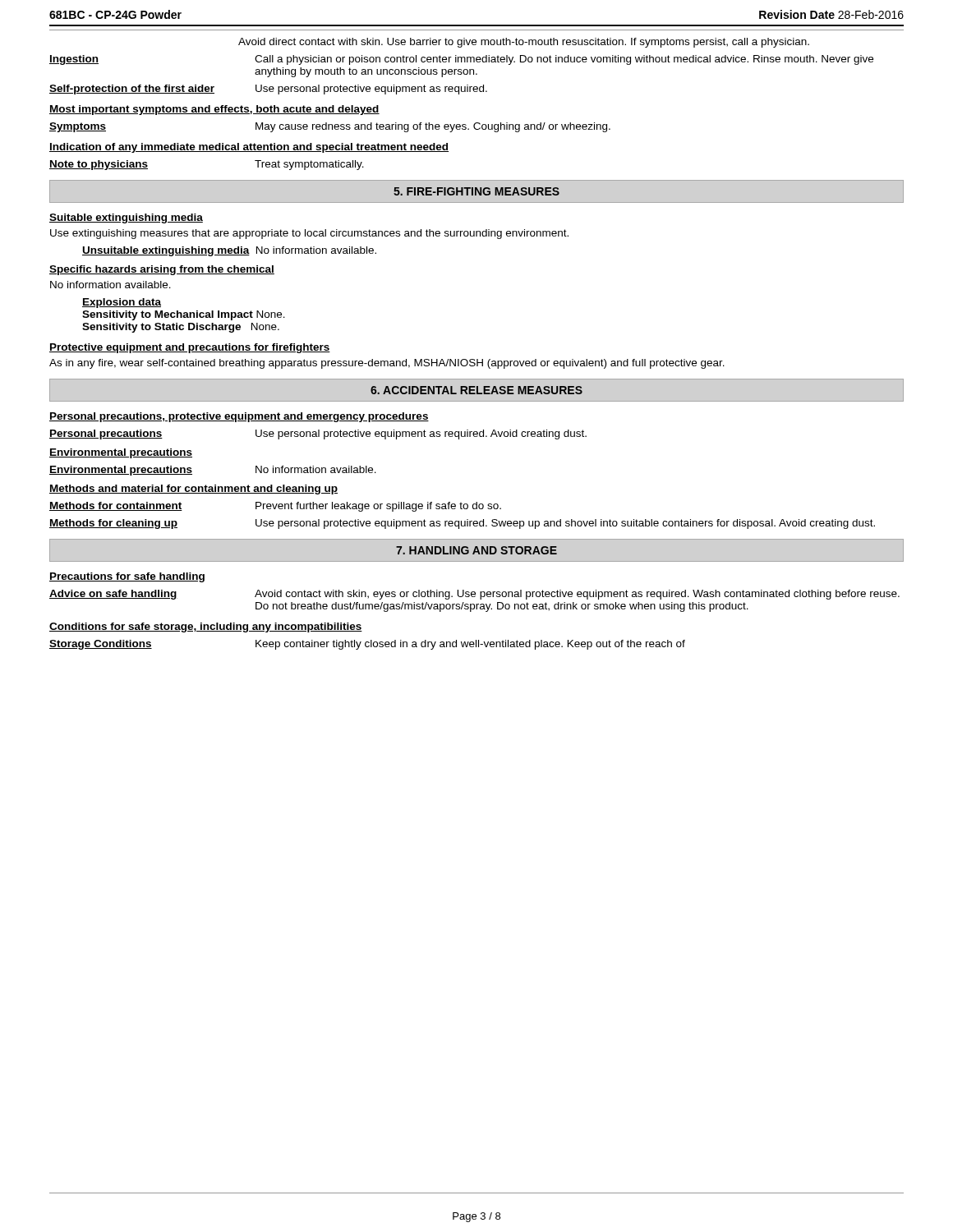Image resolution: width=953 pixels, height=1232 pixels.
Task: Locate the text starting "Precautions for safe handling"
Action: [x=127, y=576]
